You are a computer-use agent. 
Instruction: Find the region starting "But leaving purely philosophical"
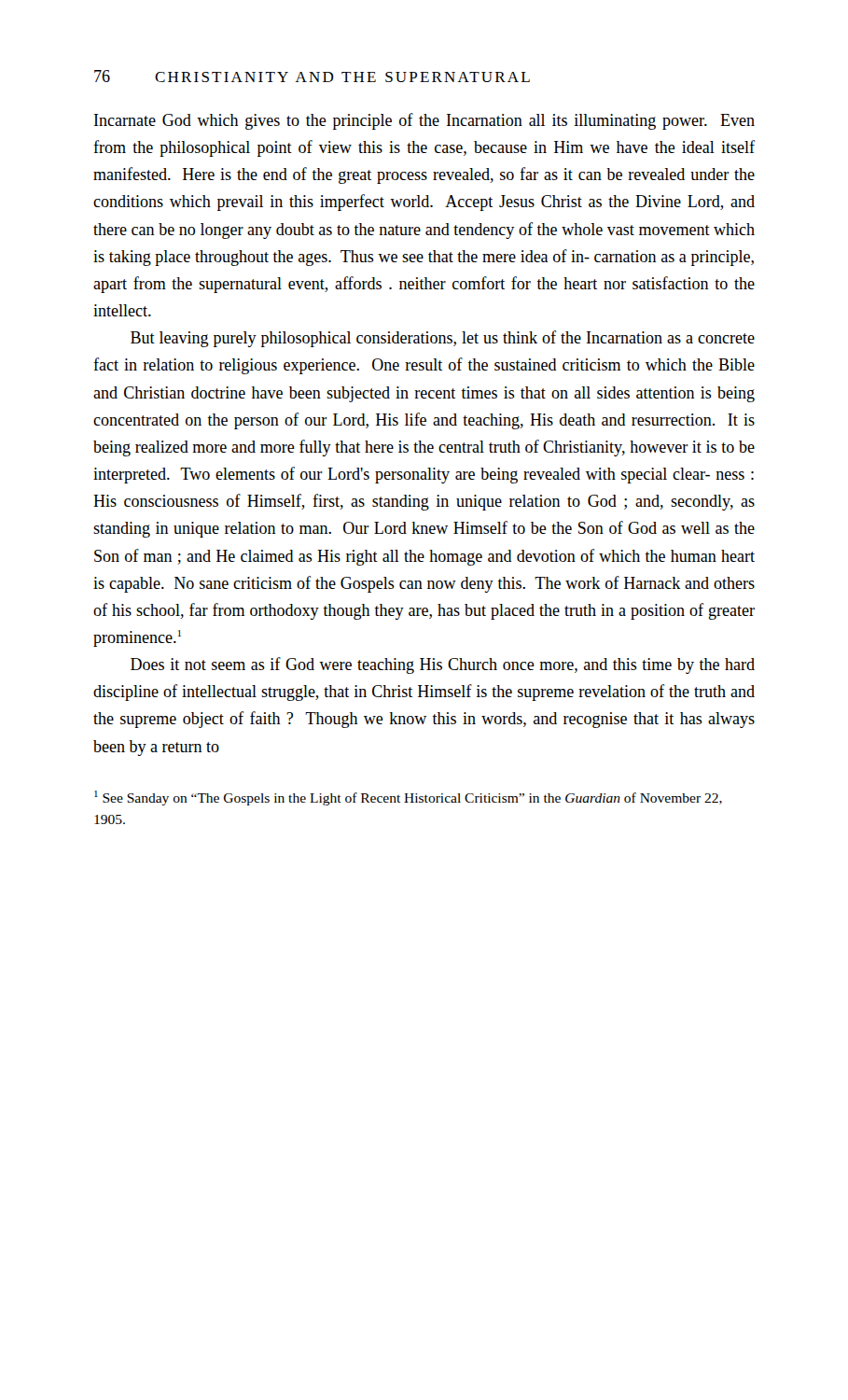point(424,488)
